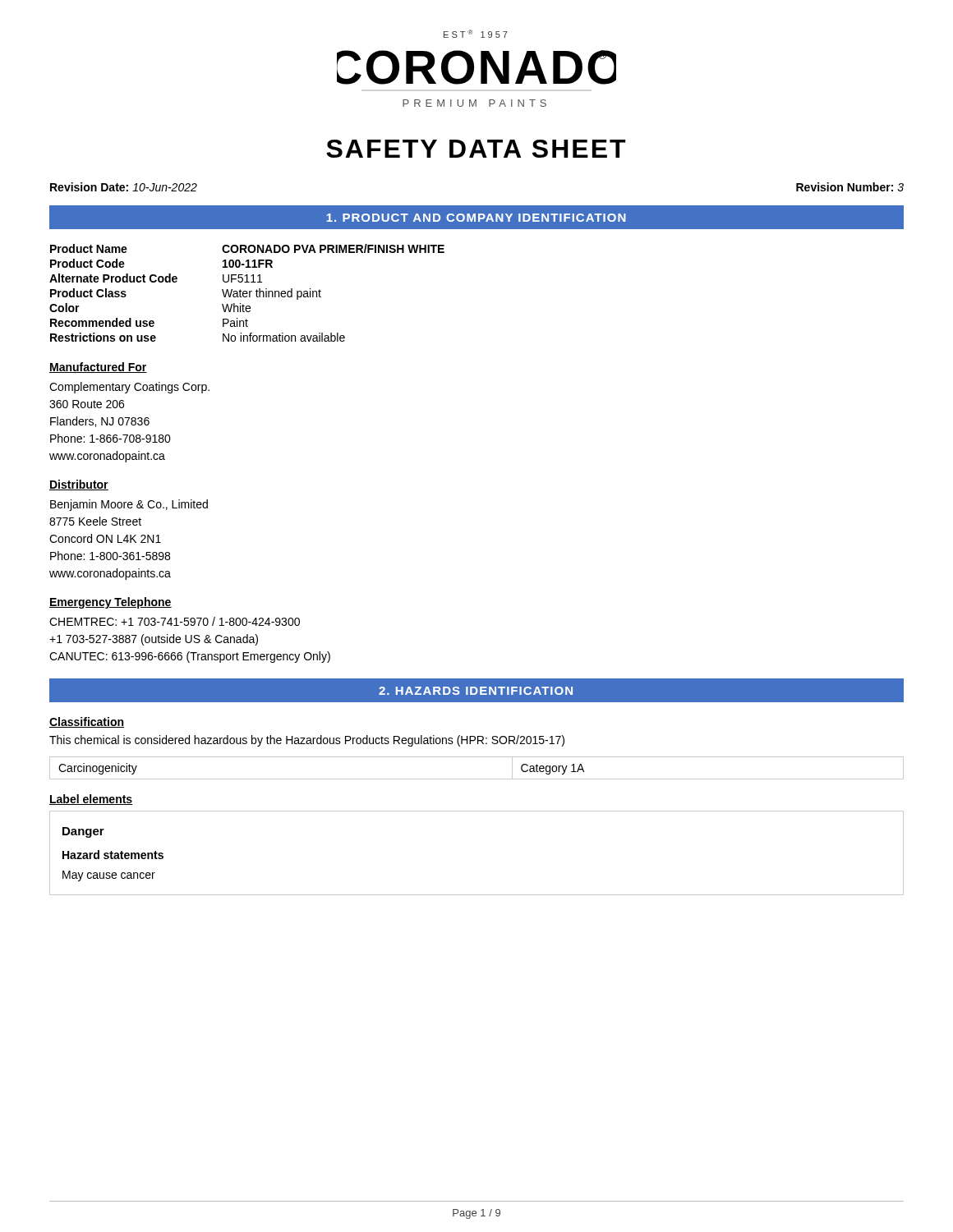
Task: Click on the text block starting "Revision Date: 10-Jun-2022 Revision Number: 3"
Action: click(127, 186)
